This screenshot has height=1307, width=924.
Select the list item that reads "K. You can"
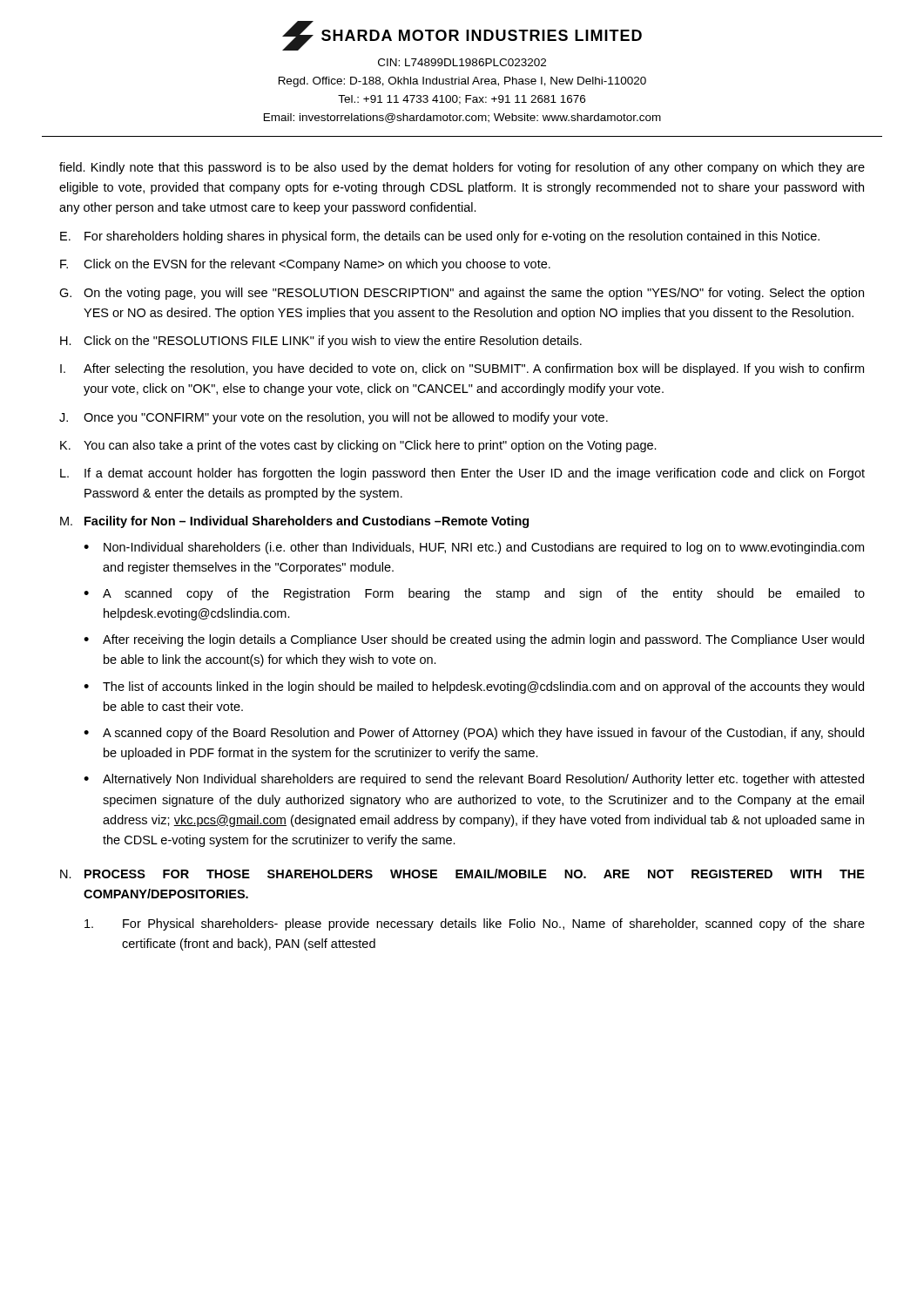(x=462, y=446)
